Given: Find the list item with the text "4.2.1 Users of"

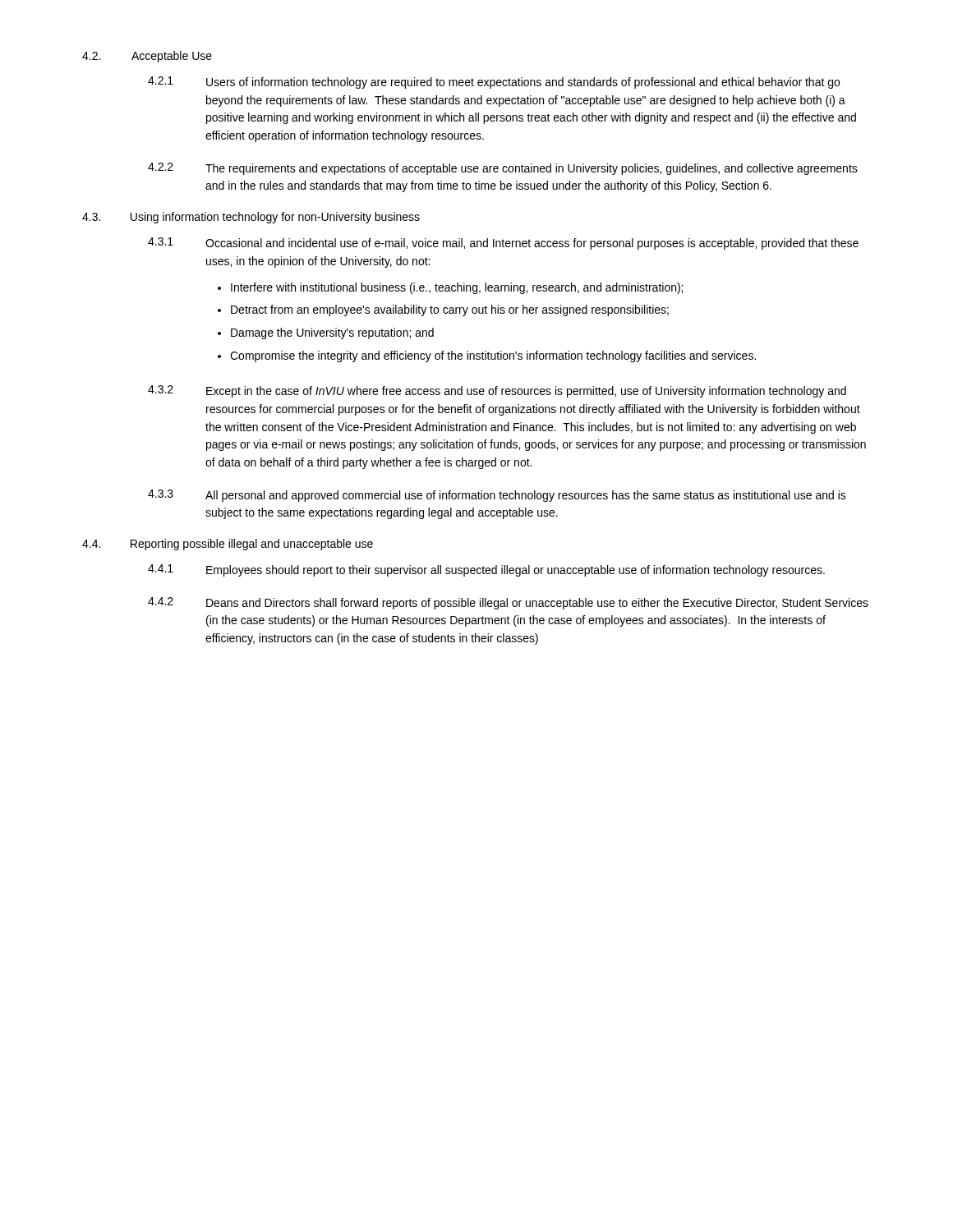Looking at the screenshot, I should [509, 110].
